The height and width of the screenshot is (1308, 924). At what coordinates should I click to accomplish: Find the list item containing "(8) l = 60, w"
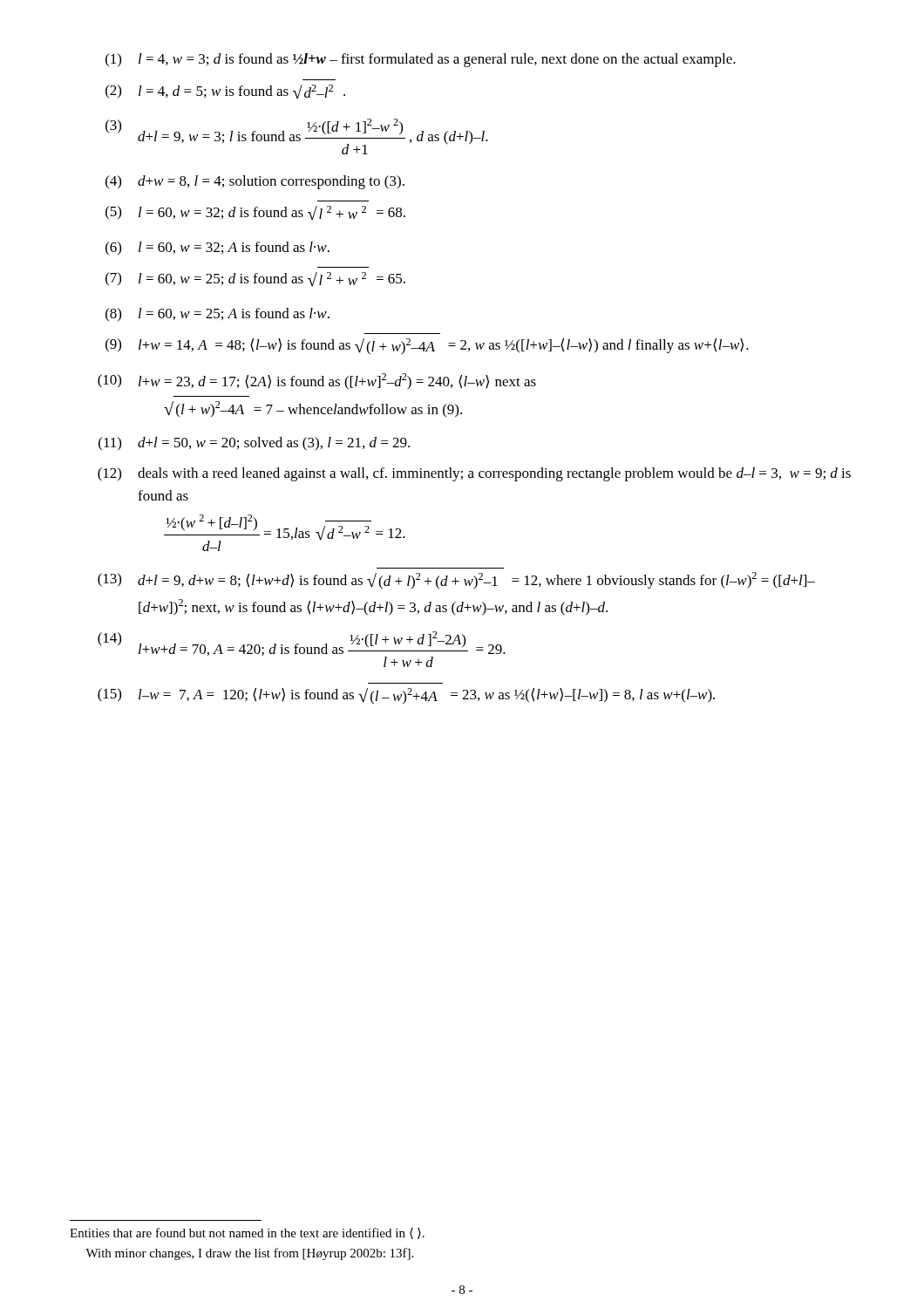217,314
